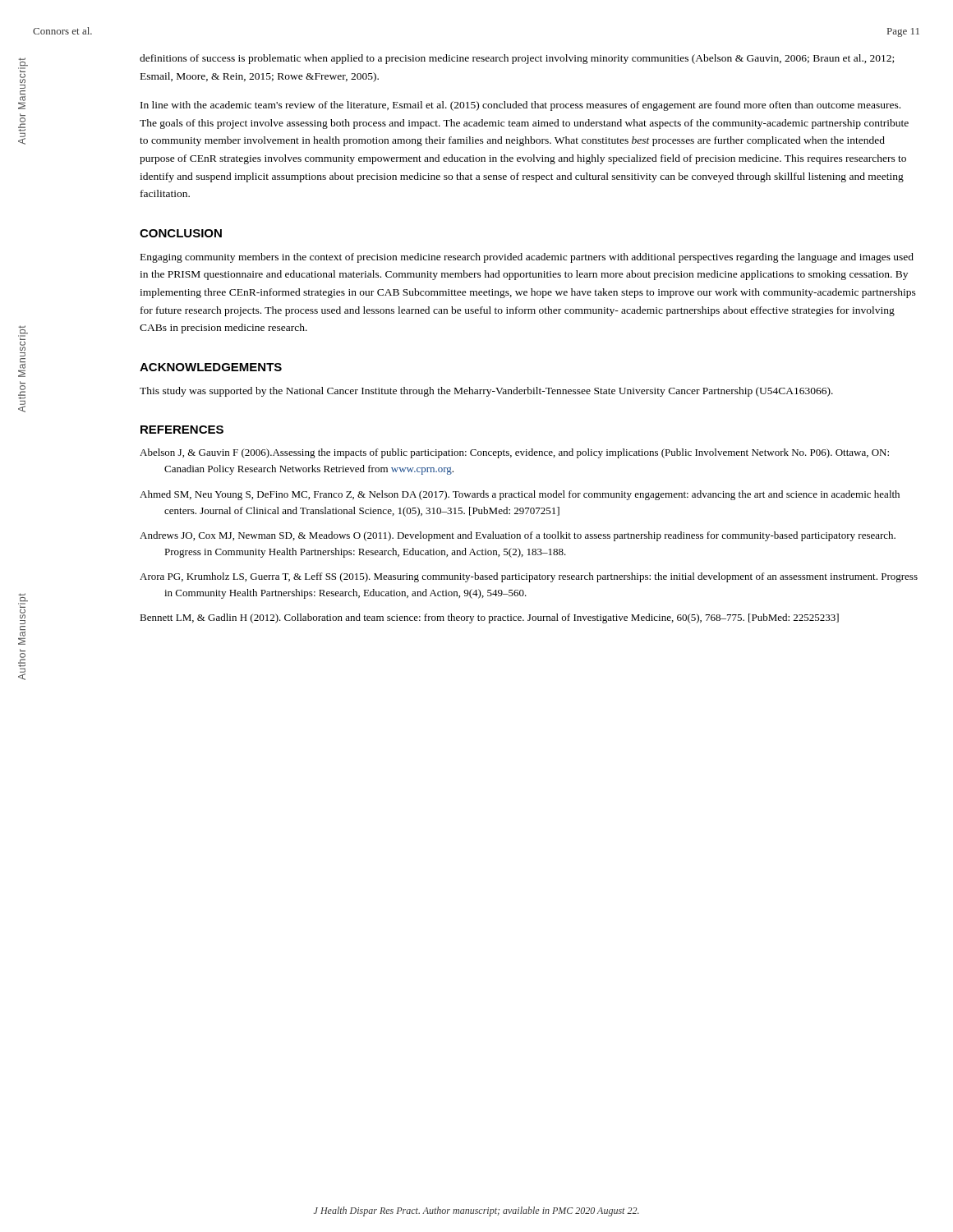Point to the block beginning "Ahmed SM, Neu Young S,"
Viewport: 953px width, 1232px height.
pyautogui.click(x=520, y=502)
